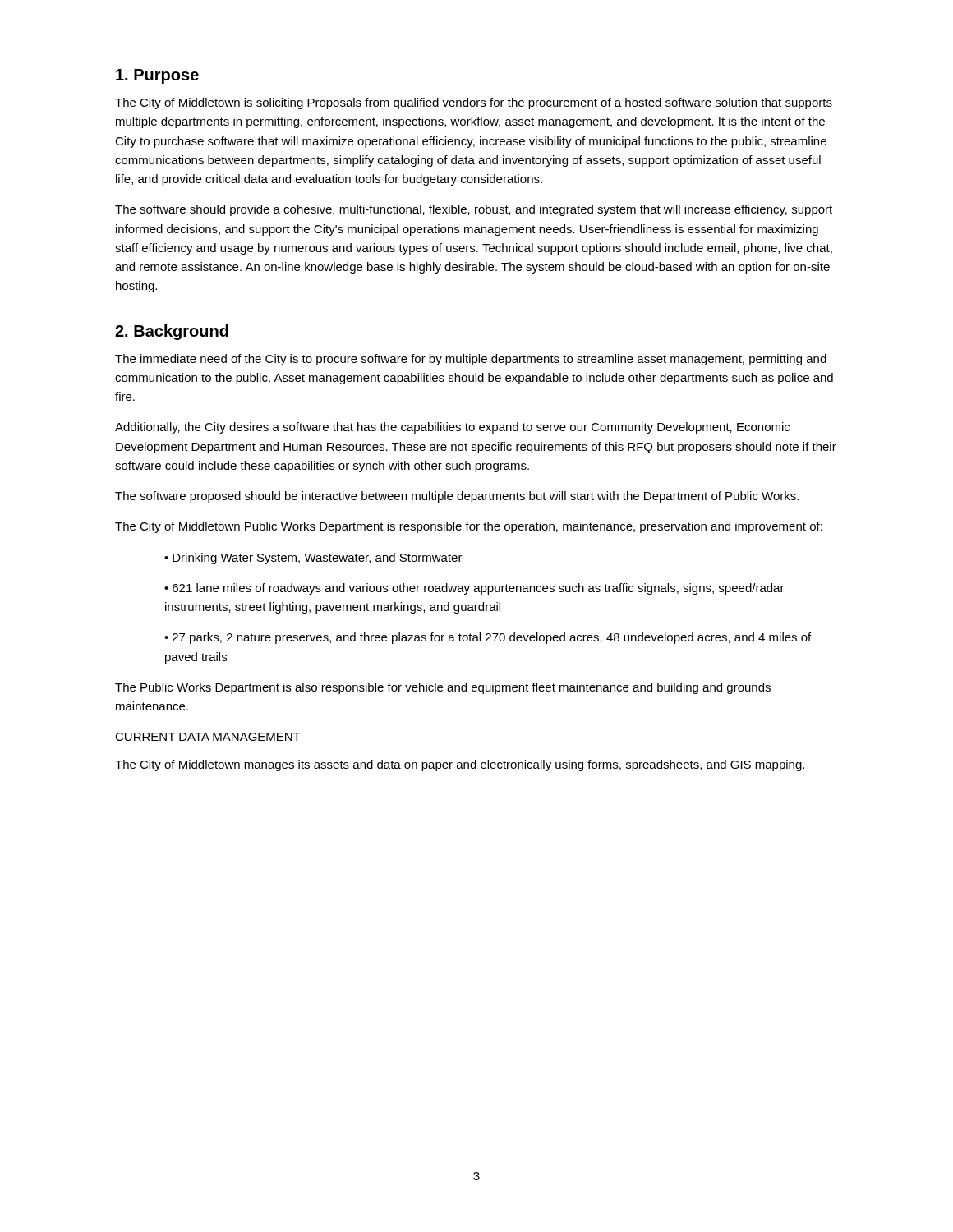Click on the text starting "The City of Middletown is"
The height and width of the screenshot is (1232, 953).
tap(476, 141)
